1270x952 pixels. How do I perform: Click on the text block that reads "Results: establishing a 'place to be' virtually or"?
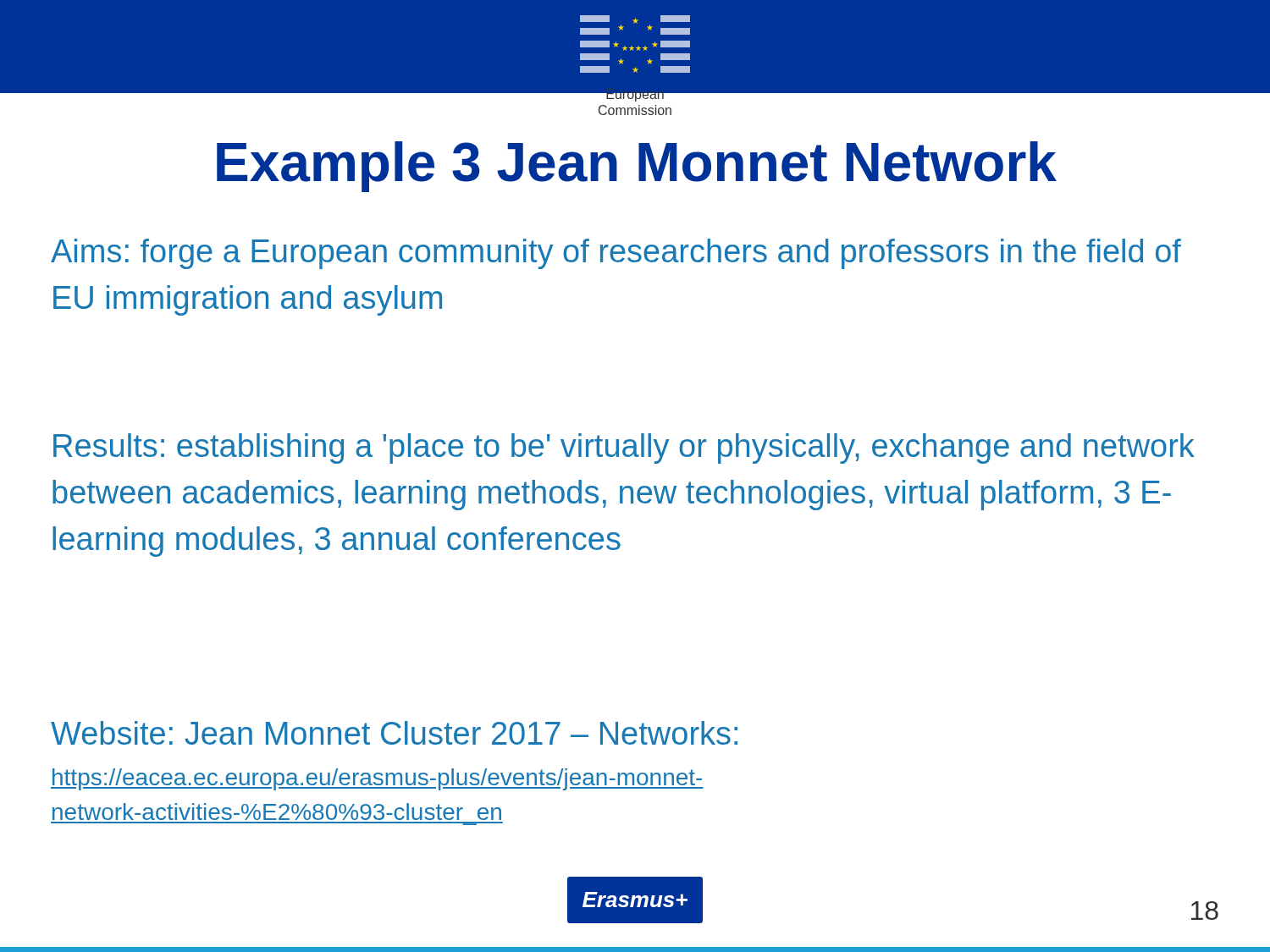(623, 493)
